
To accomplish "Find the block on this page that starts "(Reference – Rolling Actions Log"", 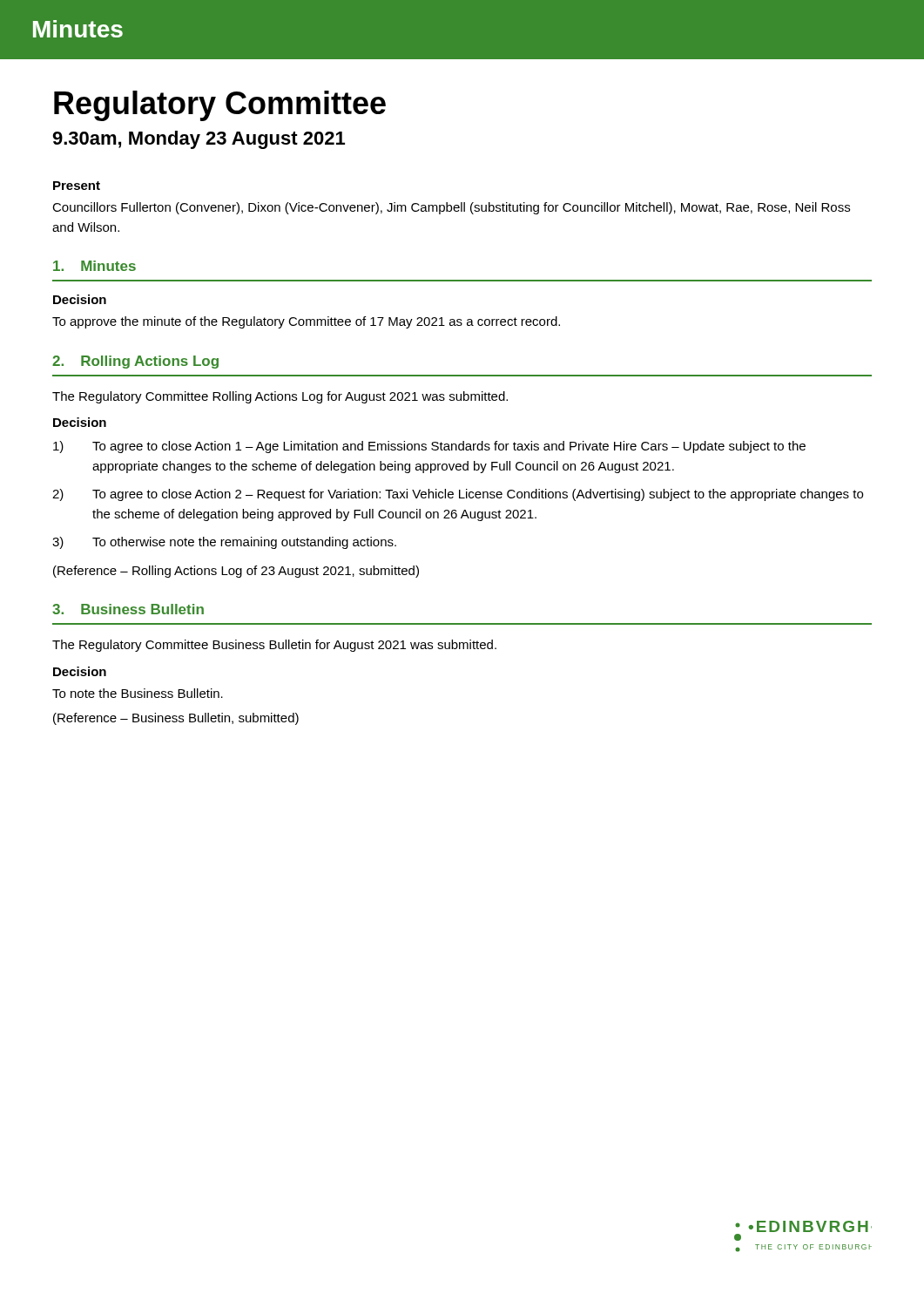I will (x=236, y=570).
